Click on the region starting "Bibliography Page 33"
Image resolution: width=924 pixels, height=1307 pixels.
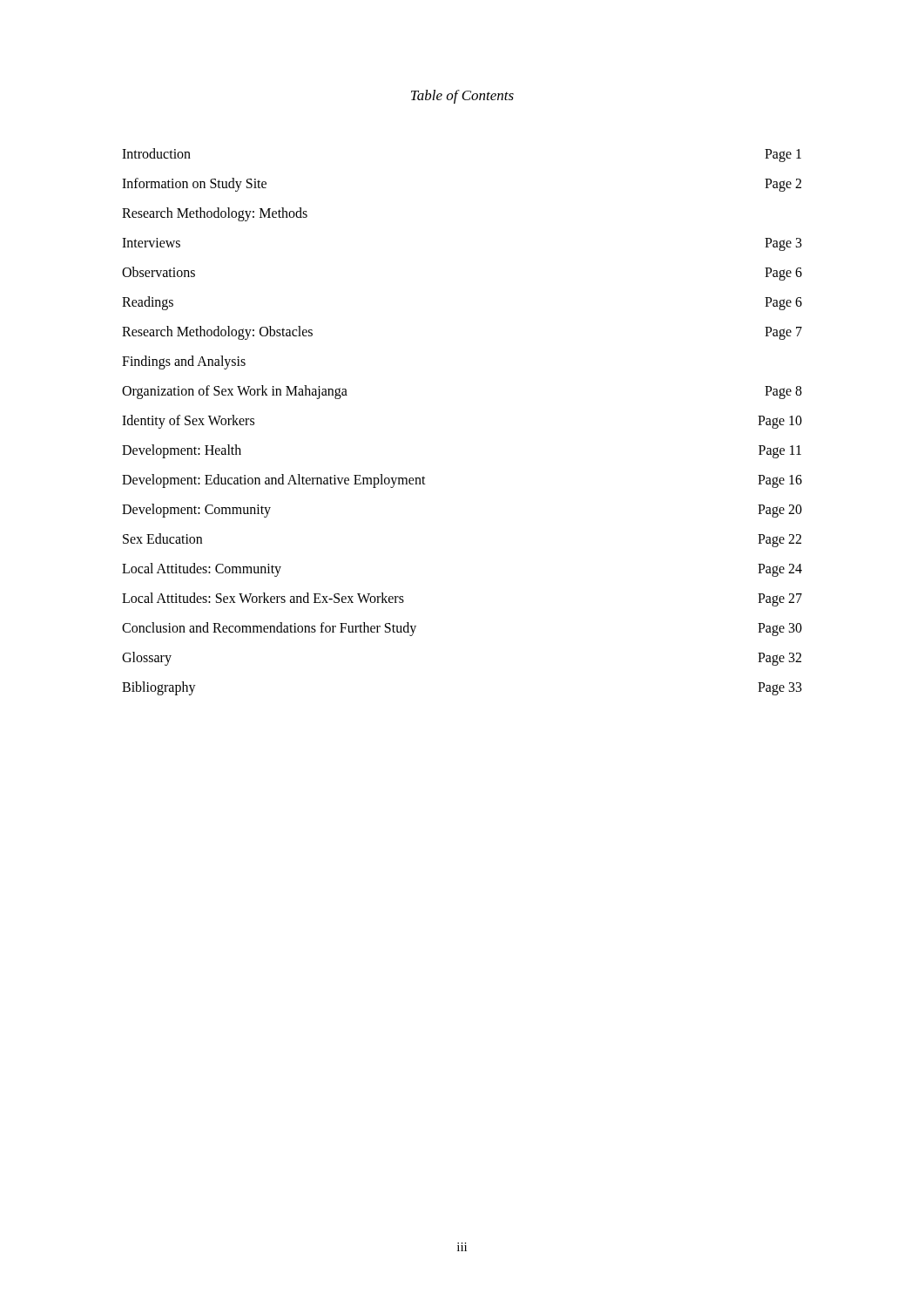tap(156, 688)
